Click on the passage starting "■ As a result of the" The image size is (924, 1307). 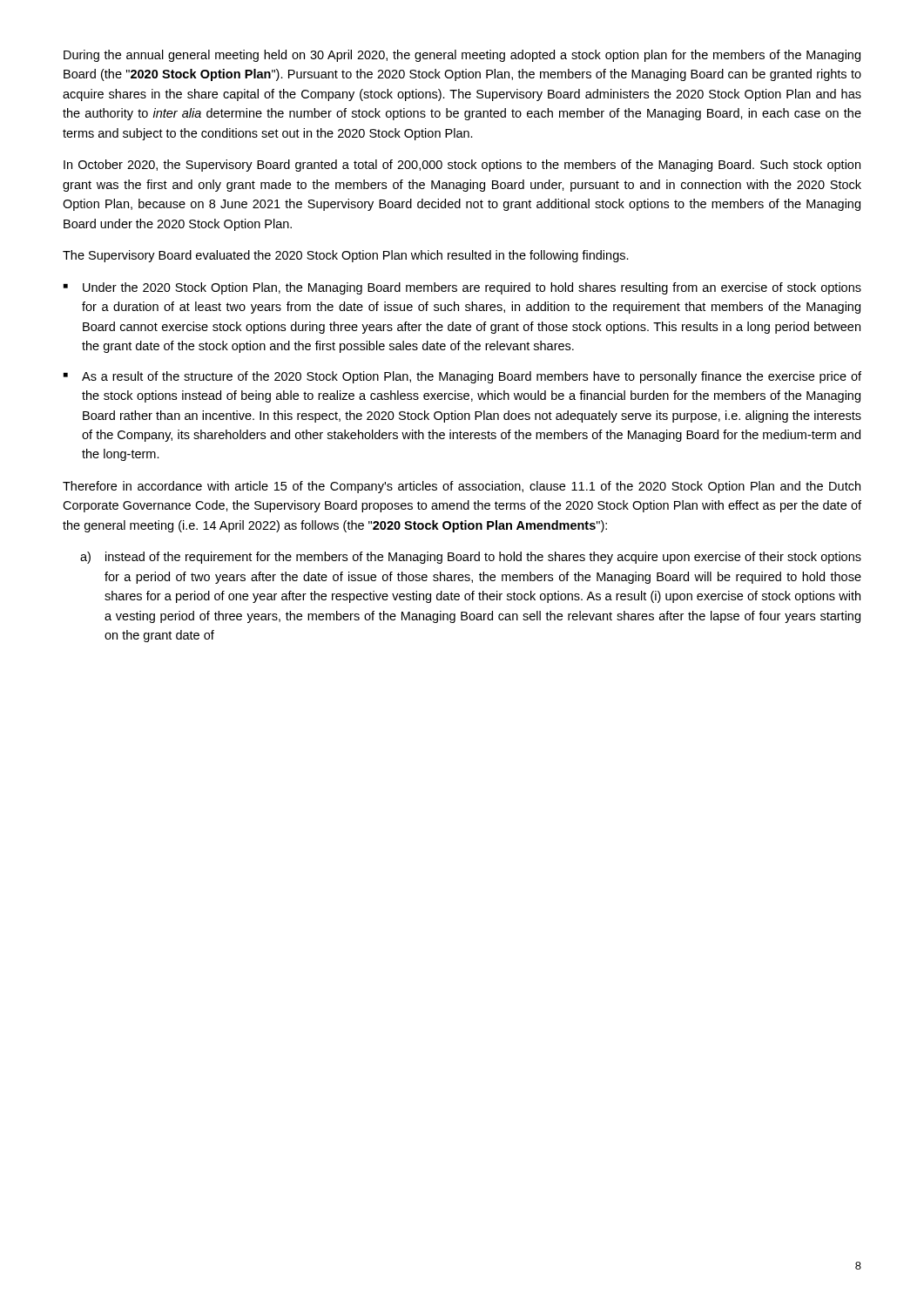pos(462,415)
